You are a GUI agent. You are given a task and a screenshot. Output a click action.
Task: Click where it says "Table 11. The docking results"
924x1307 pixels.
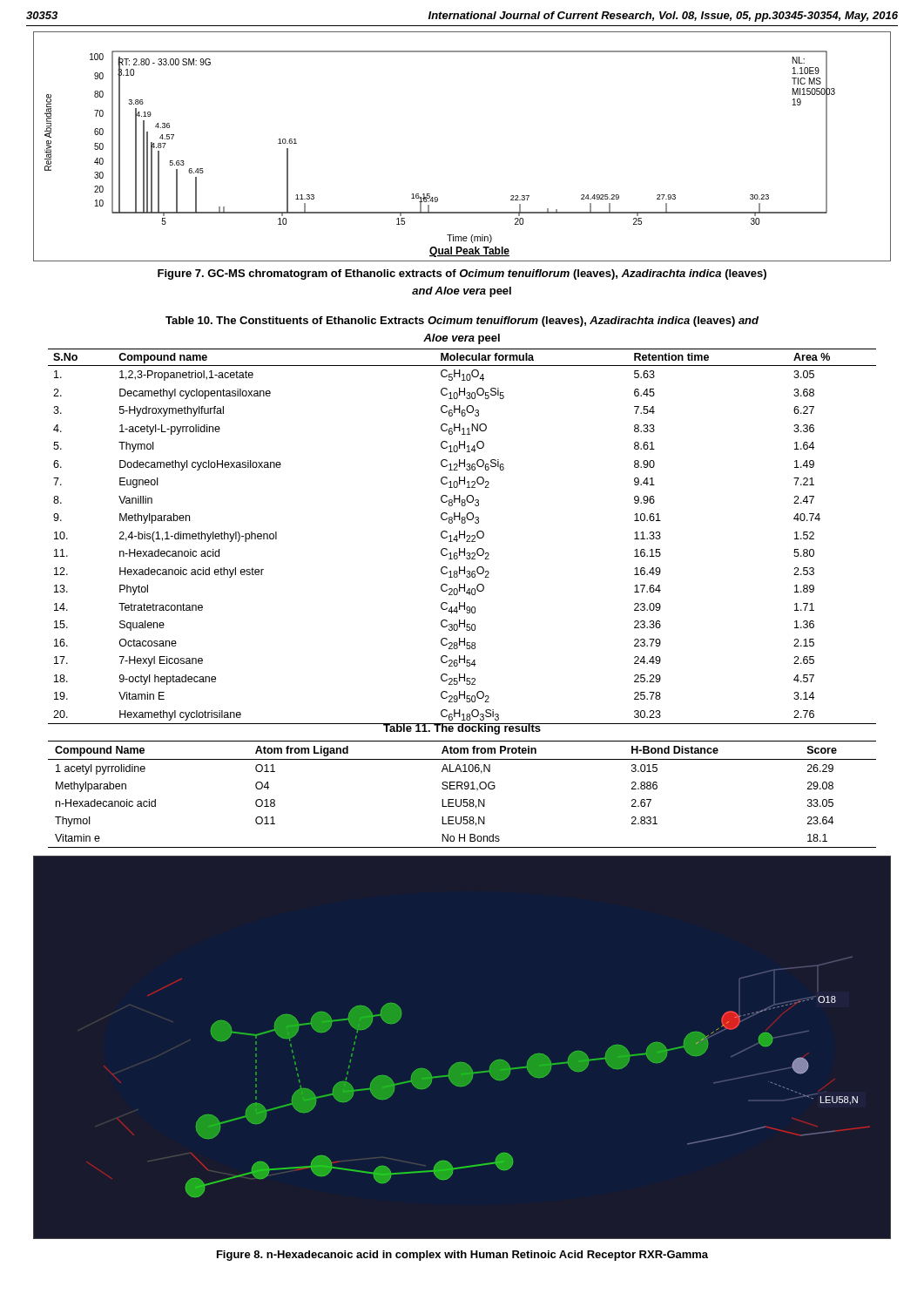pyautogui.click(x=462, y=728)
